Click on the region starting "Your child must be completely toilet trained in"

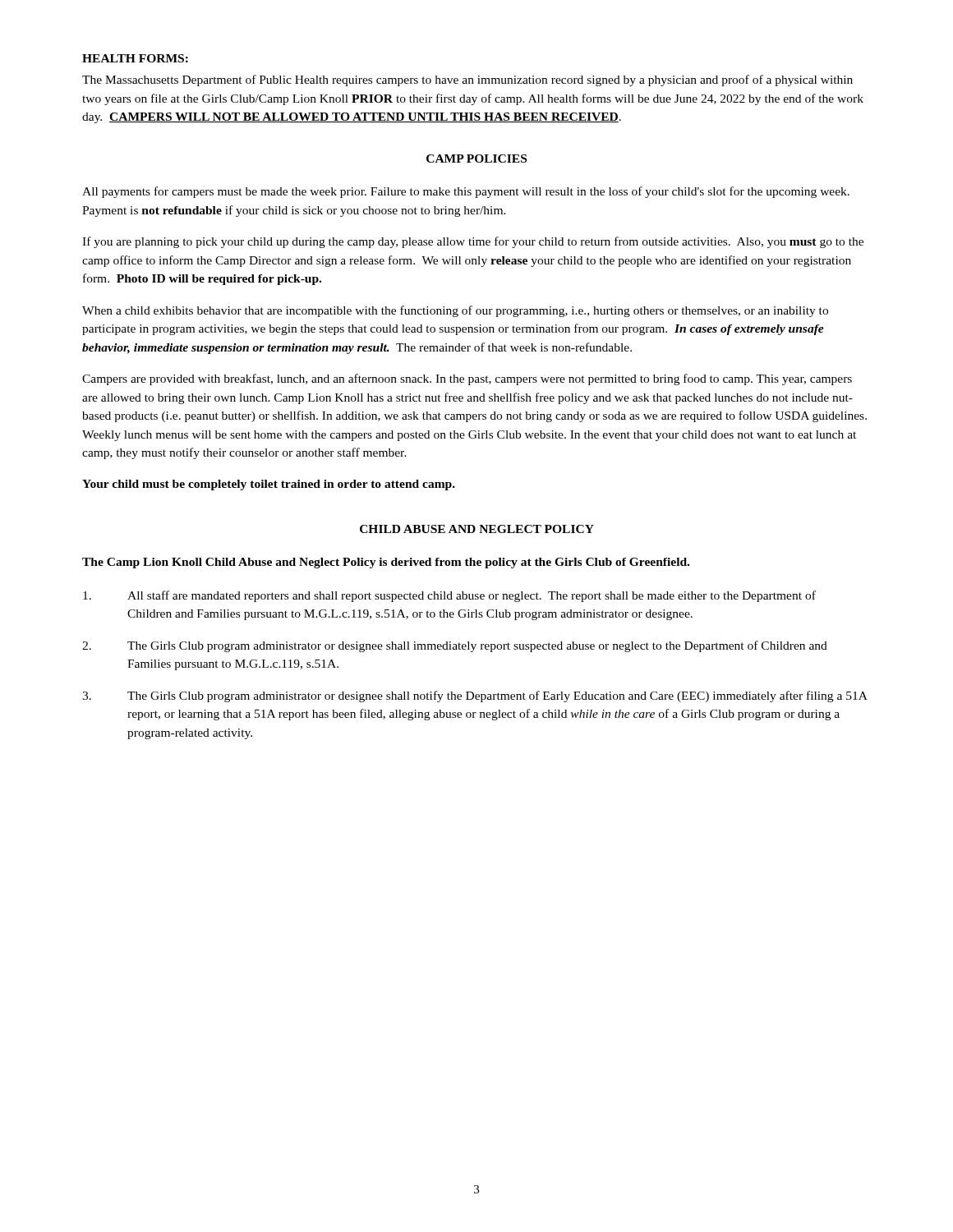click(x=269, y=484)
